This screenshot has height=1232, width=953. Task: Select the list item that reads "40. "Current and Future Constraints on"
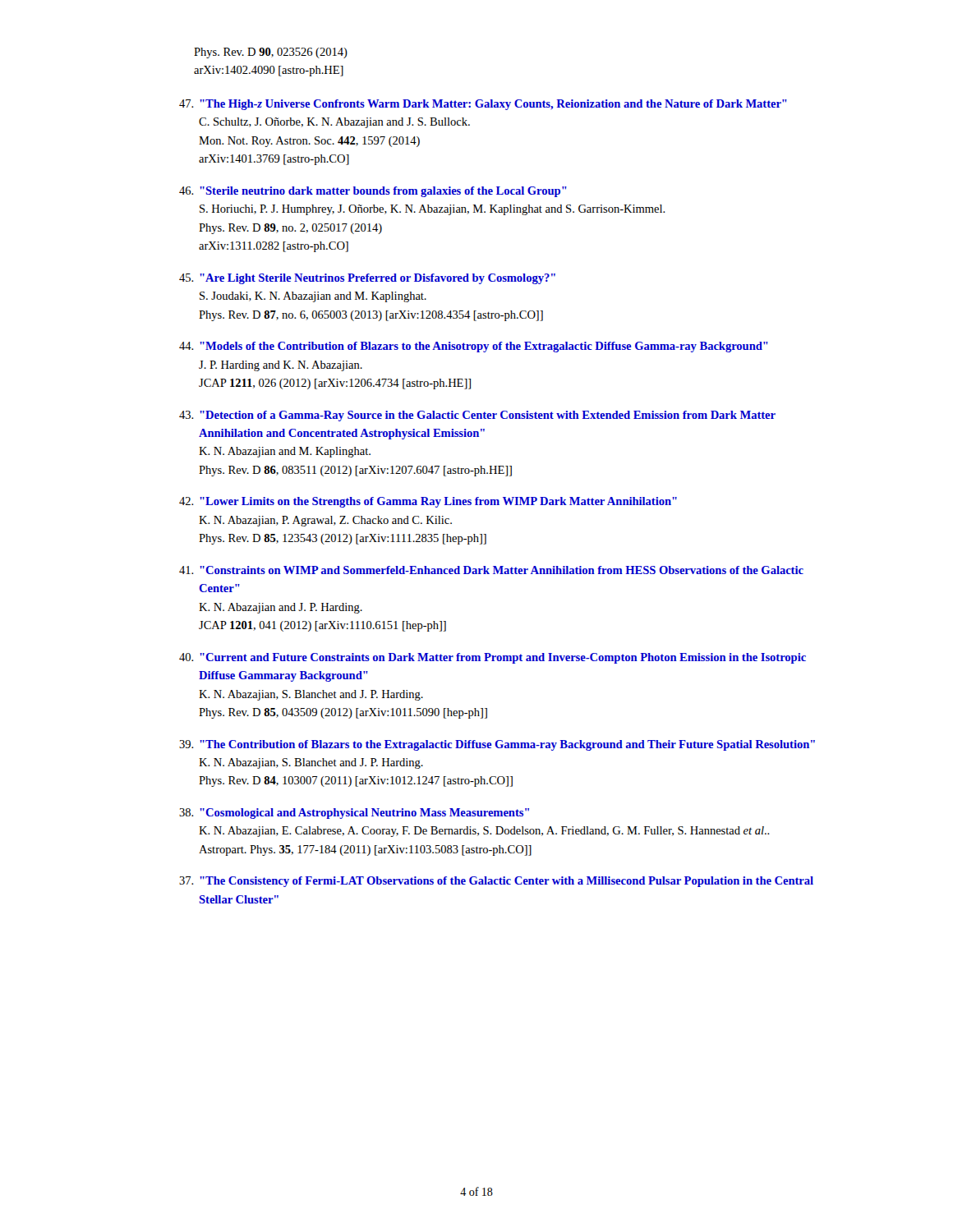point(493,658)
